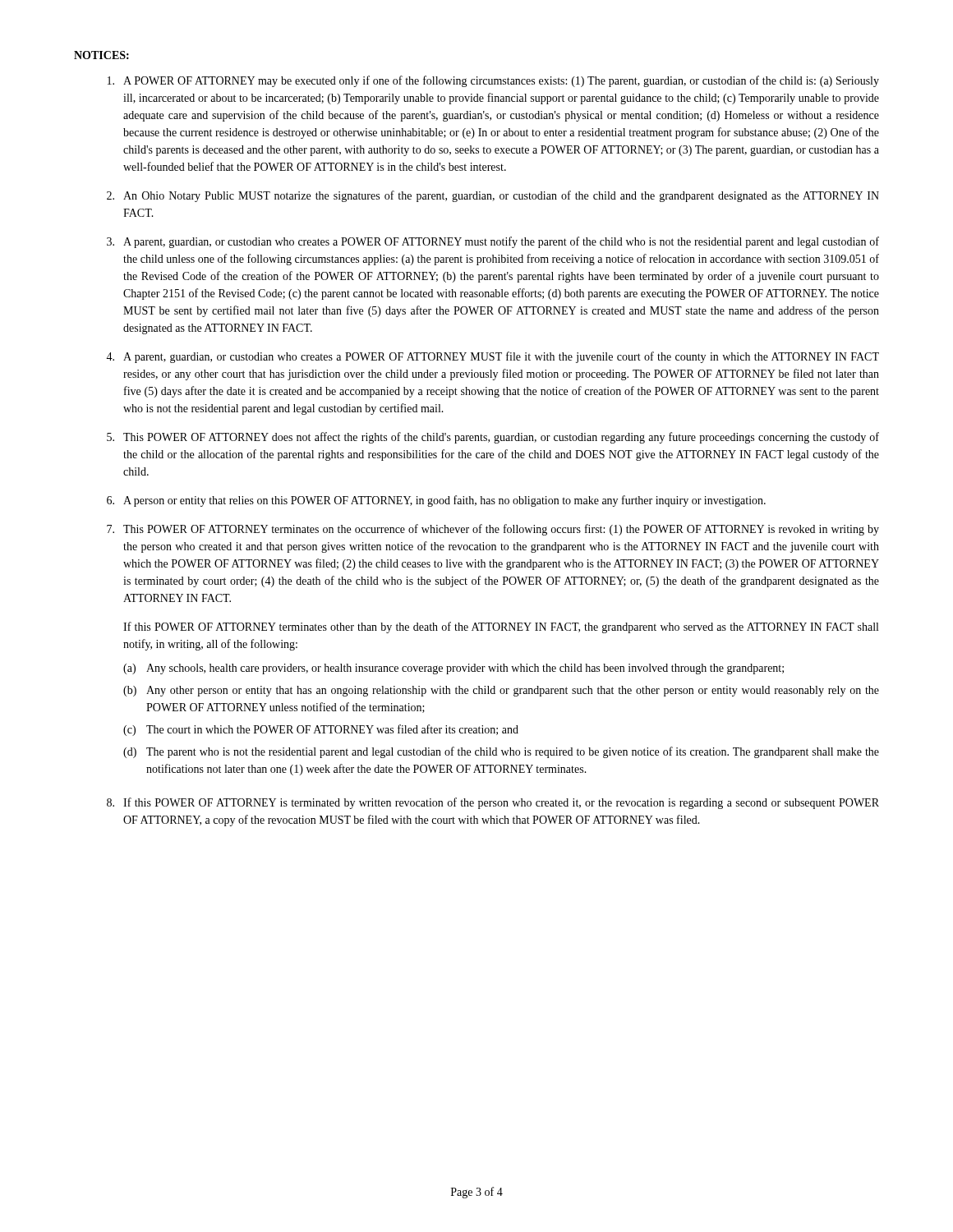Locate the list item containing "(c) The court"

pos(501,730)
